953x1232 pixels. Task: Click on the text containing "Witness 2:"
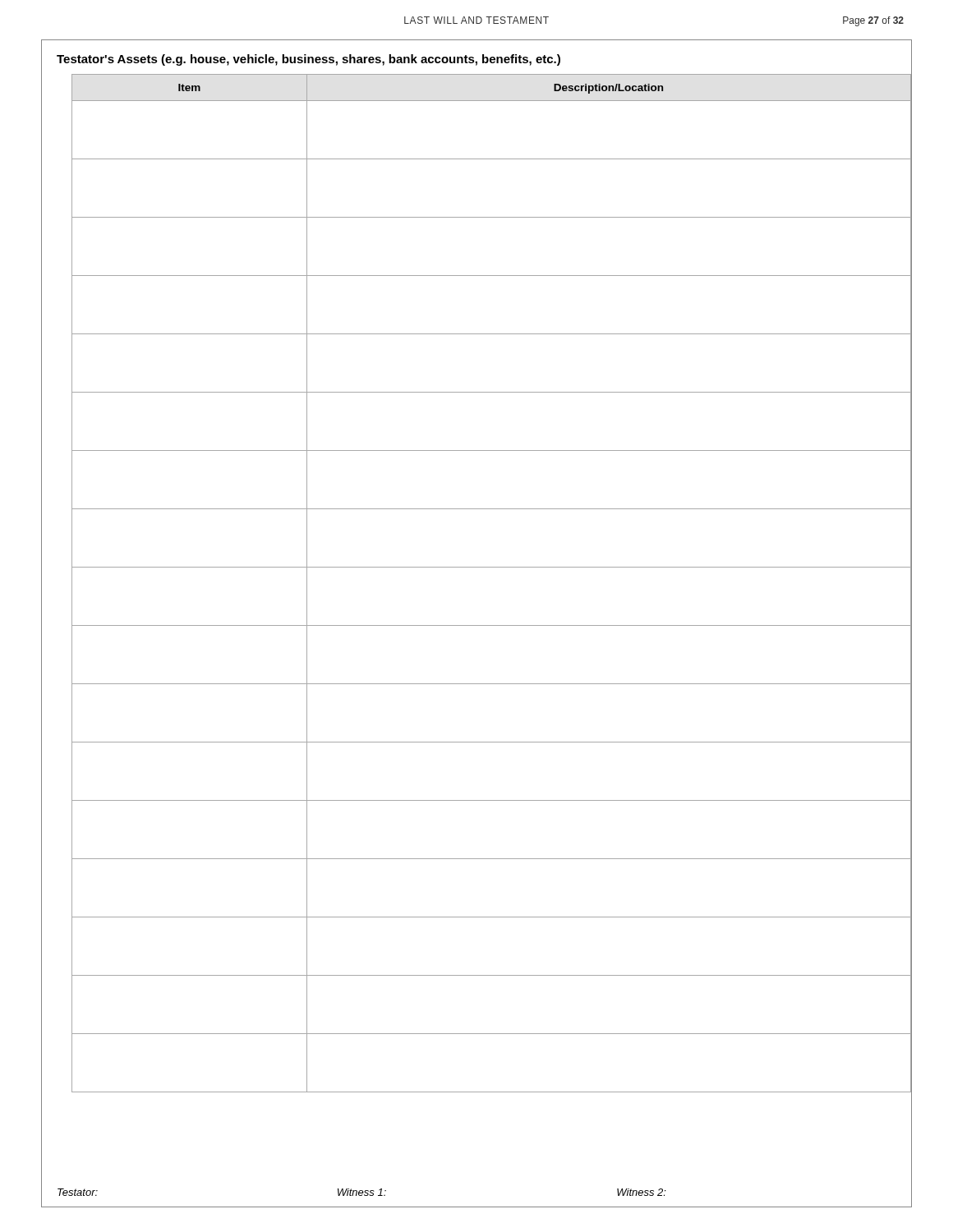[x=641, y=1192]
